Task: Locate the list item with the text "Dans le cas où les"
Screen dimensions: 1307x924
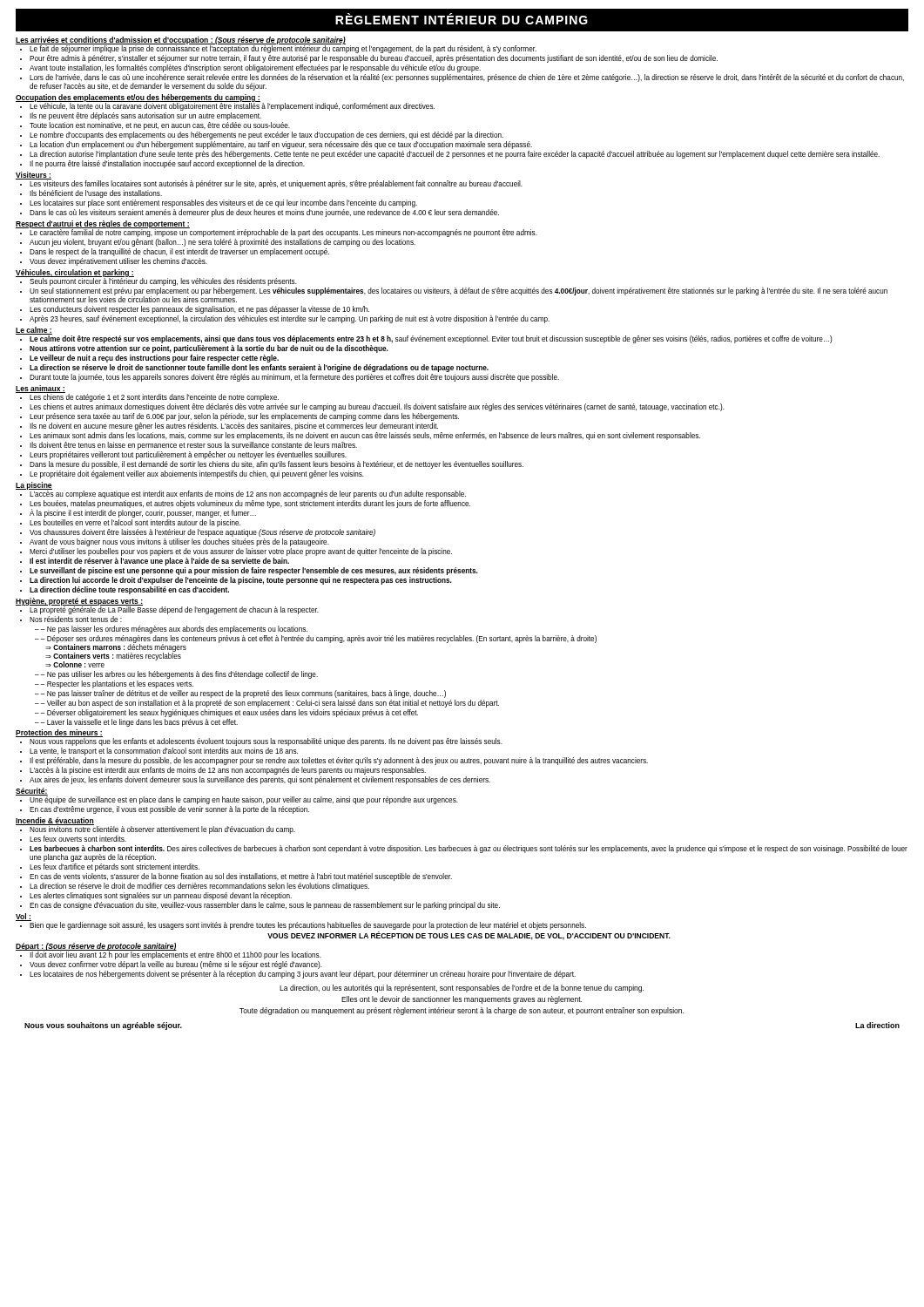Action: point(265,213)
